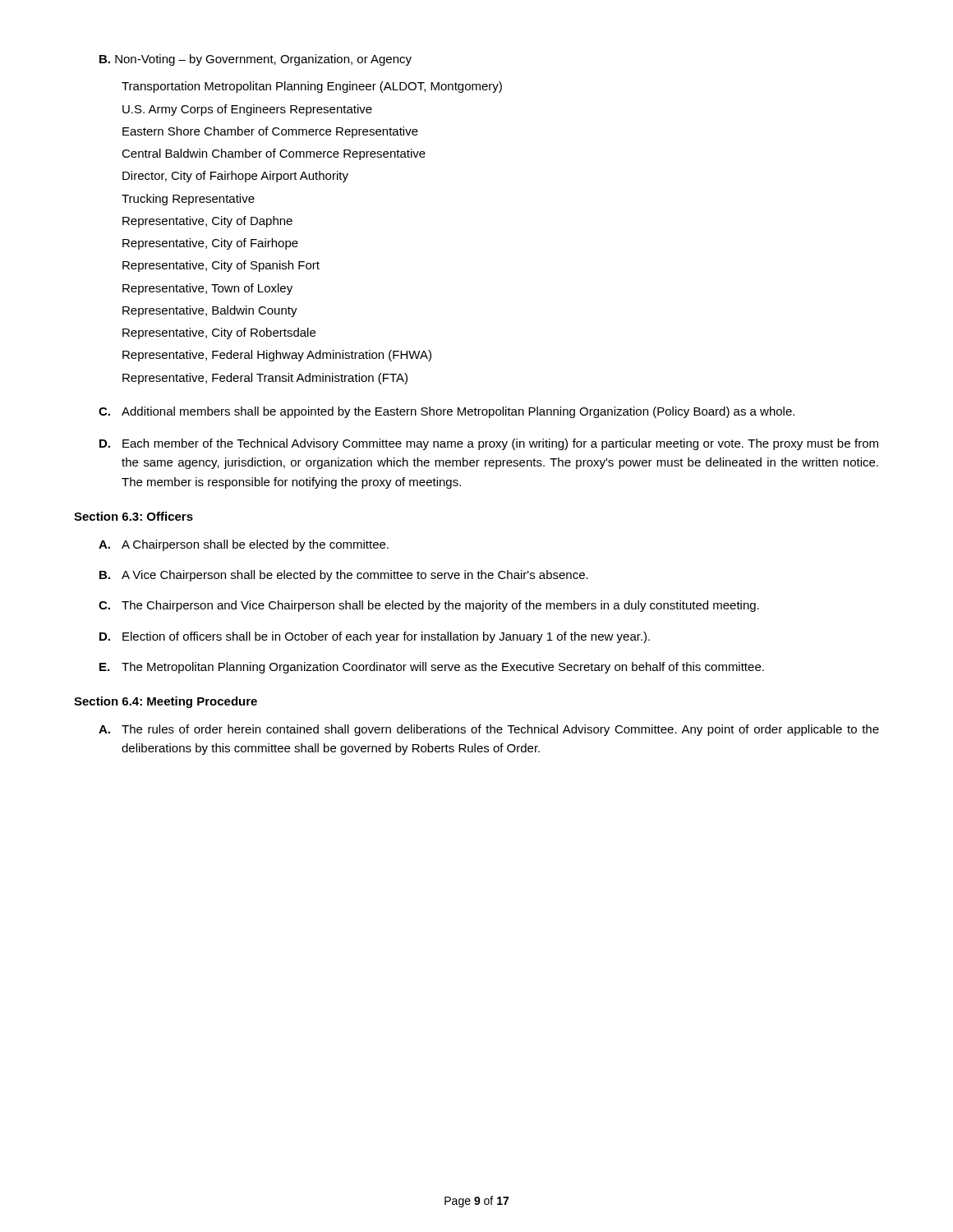
Task: Click on the text block starting "Representative, City of Spanish Fort"
Action: [221, 265]
